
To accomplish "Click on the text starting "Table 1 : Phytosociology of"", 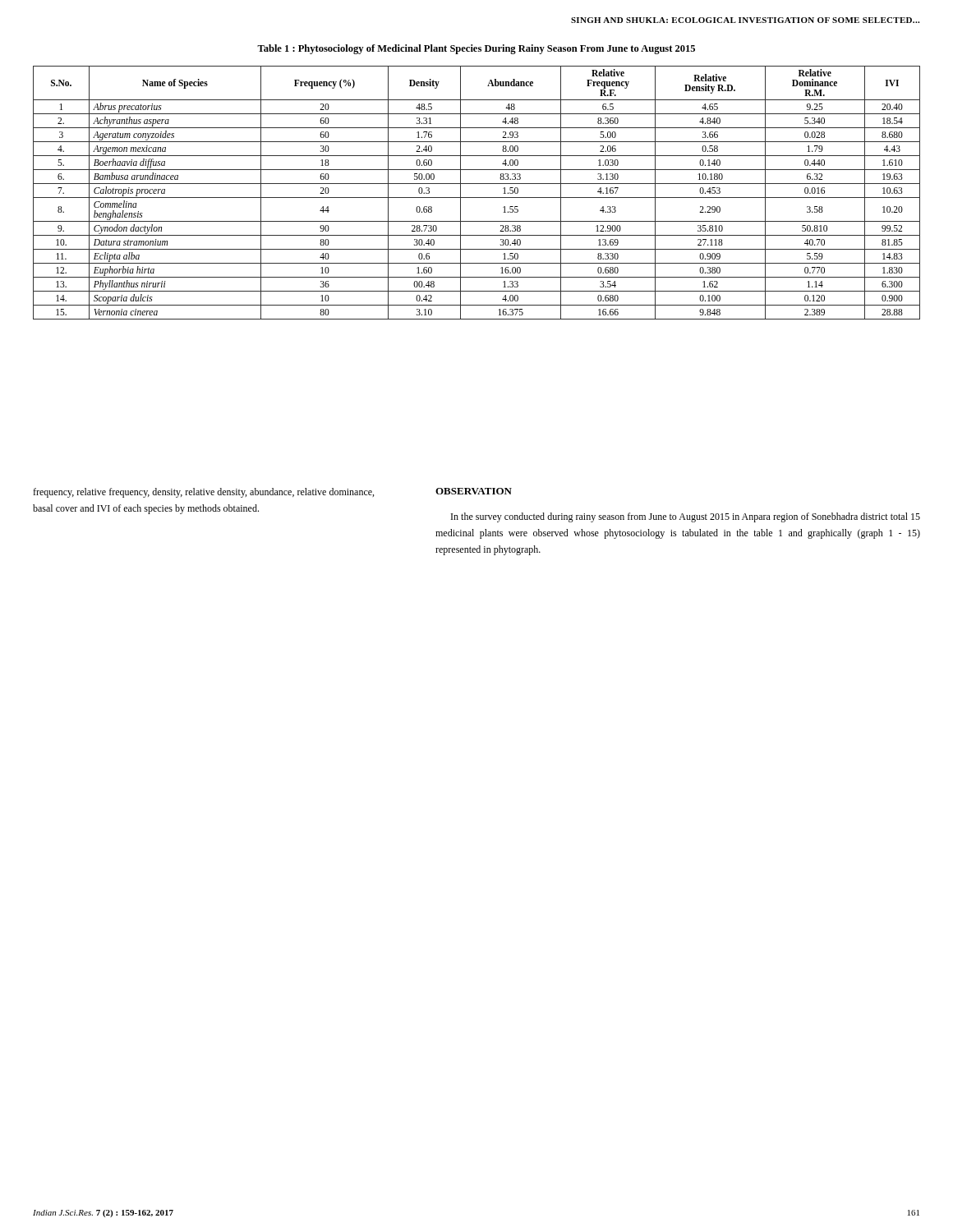I will (476, 48).
